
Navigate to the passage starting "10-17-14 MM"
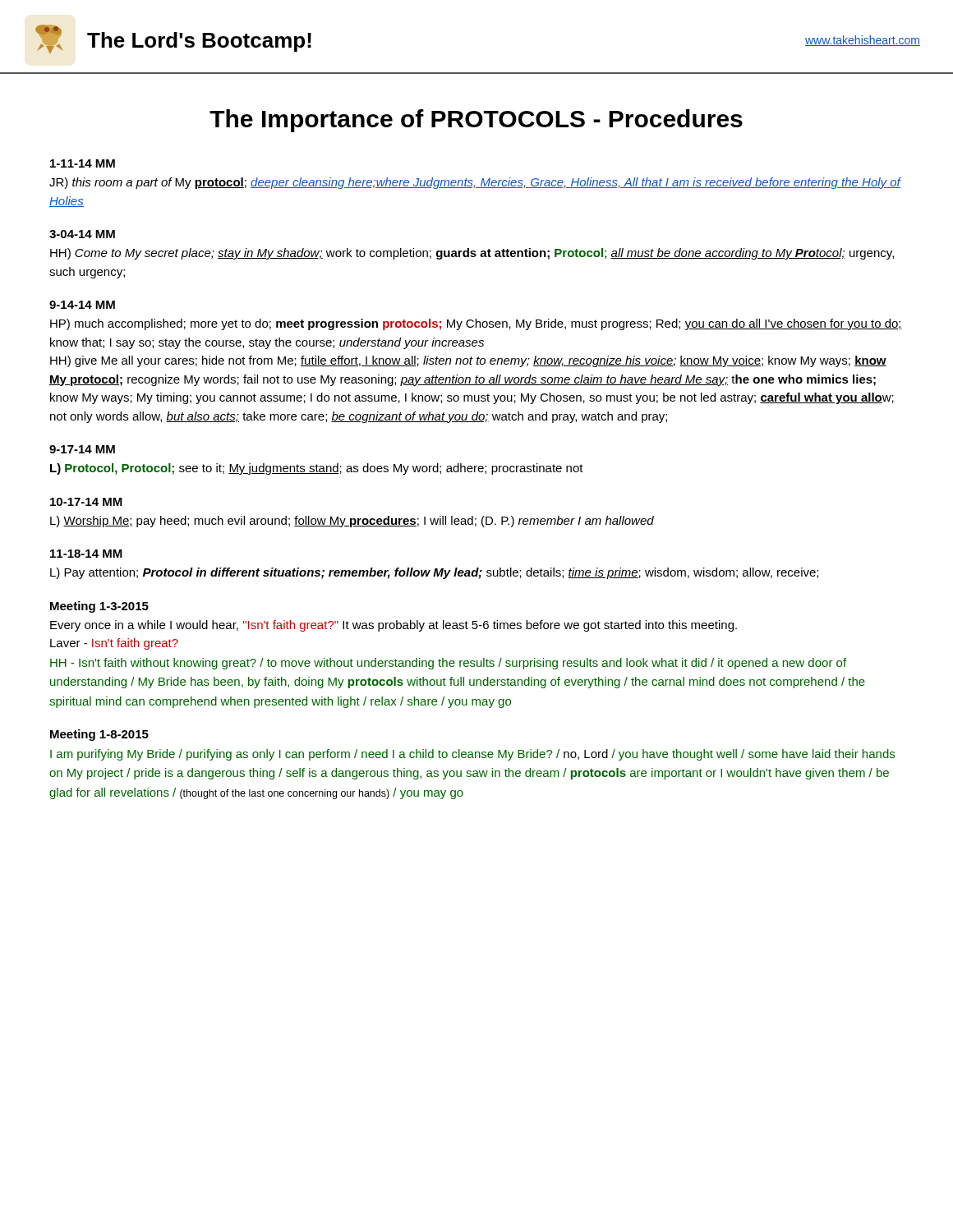click(x=86, y=502)
